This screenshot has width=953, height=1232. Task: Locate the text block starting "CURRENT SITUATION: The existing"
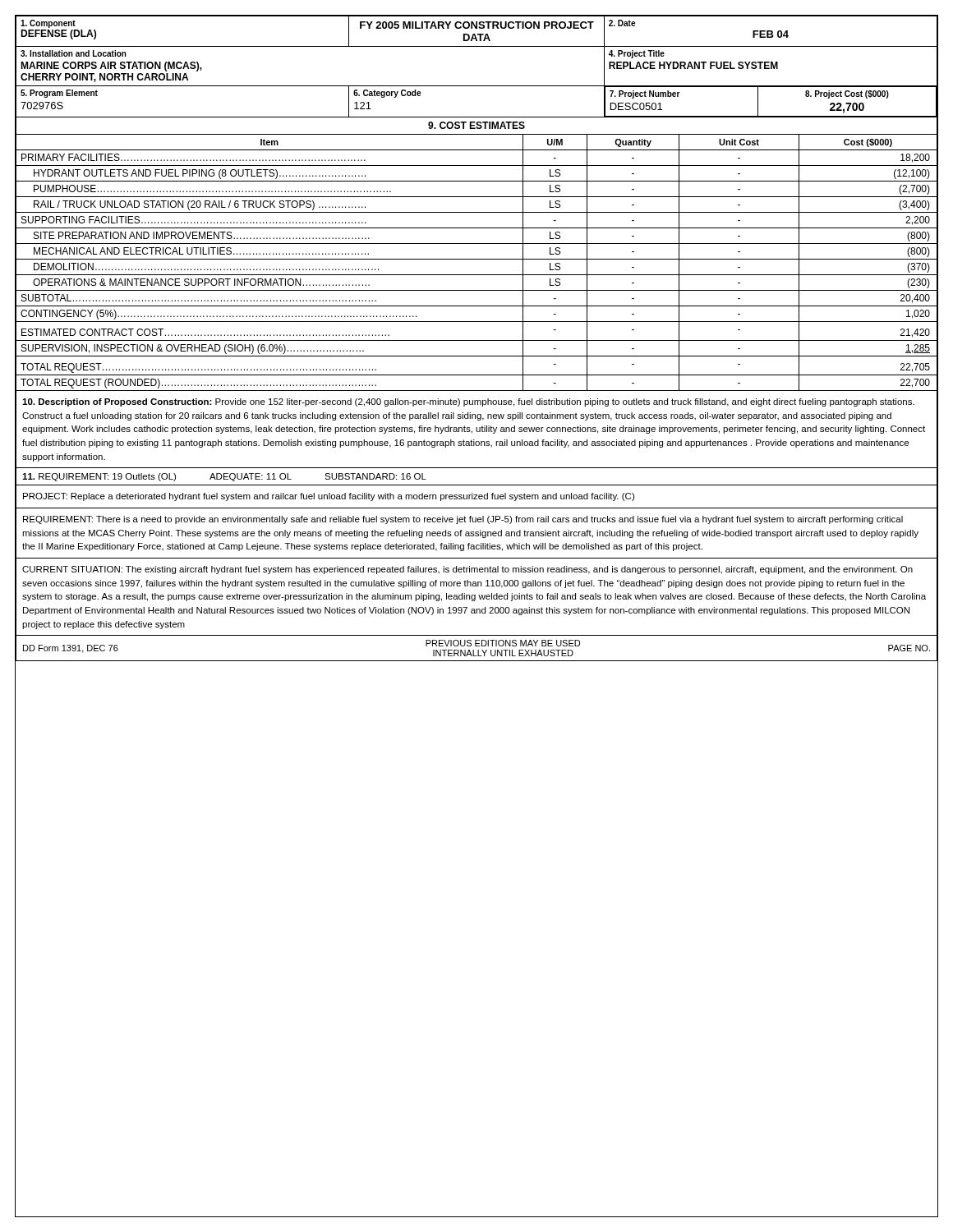[474, 597]
